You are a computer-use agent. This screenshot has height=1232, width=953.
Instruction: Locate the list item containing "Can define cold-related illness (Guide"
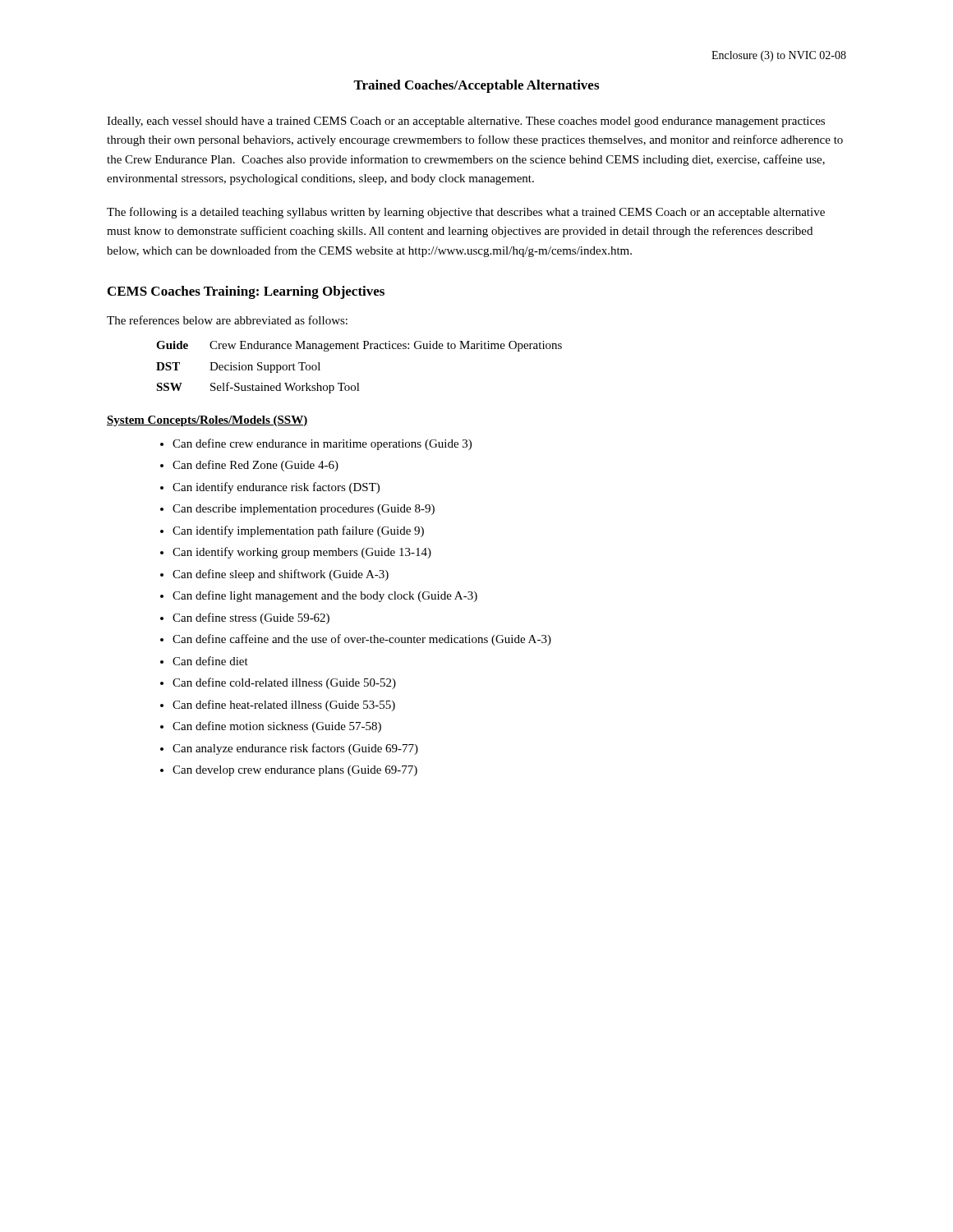click(x=284, y=683)
